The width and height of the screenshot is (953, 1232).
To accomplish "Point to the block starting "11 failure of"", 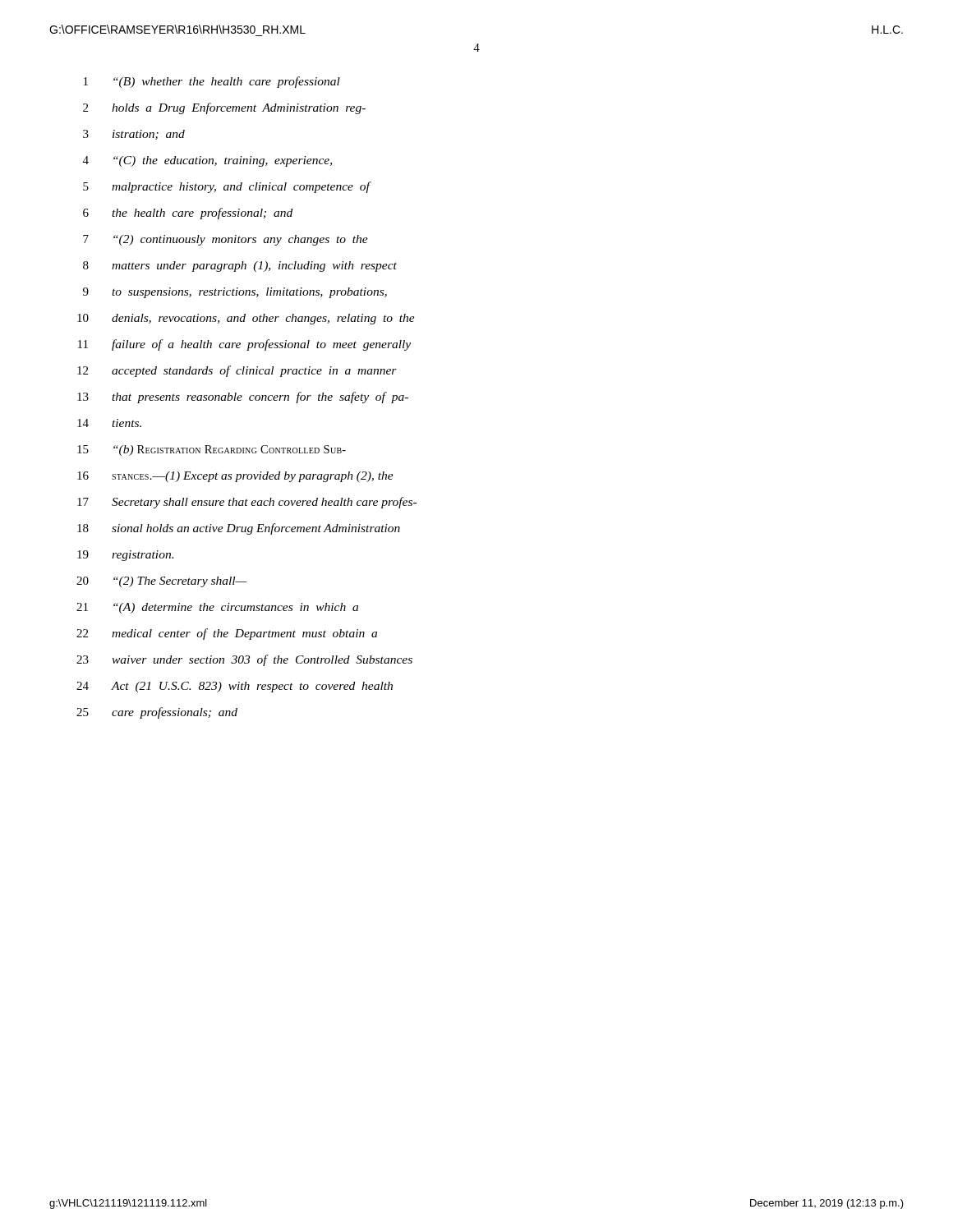I will 264,345.
